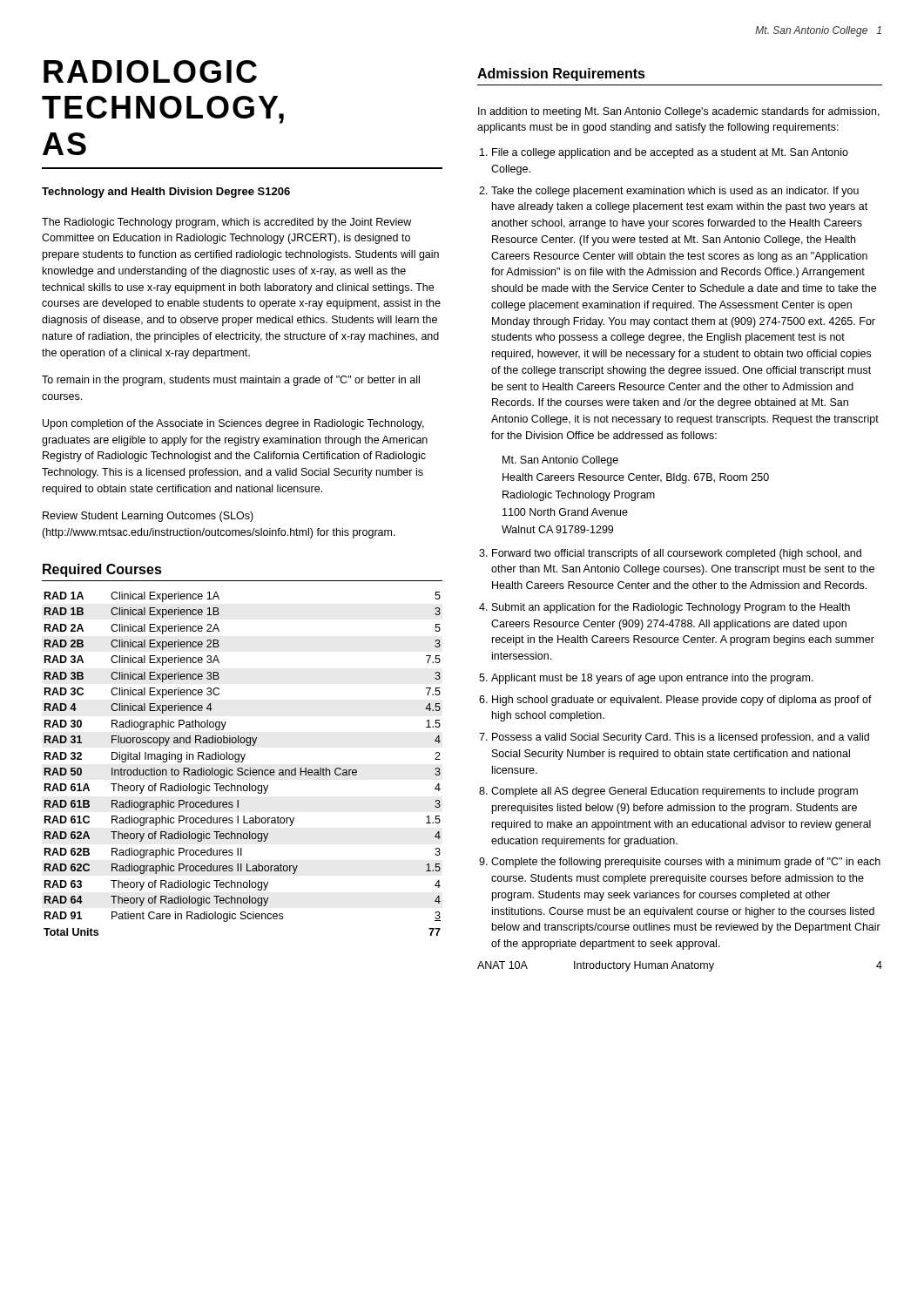This screenshot has height=1307, width=924.
Task: Click on the list item that says "Complete the following prerequisite"
Action: [686, 903]
